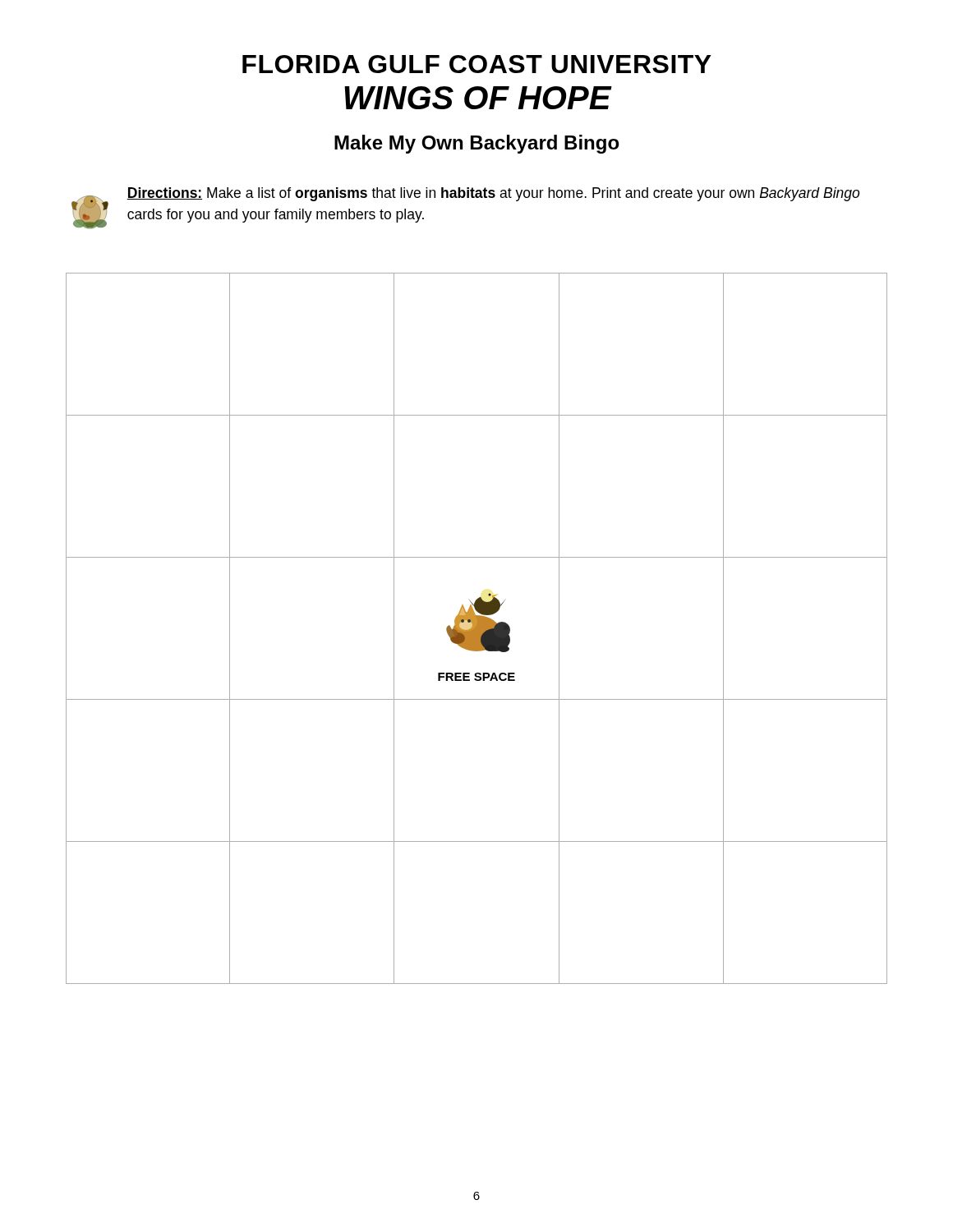The width and height of the screenshot is (953, 1232).
Task: Find the region starting "FLORIDA GULF COAST UNIVERSITY"
Action: pyautogui.click(x=476, y=83)
